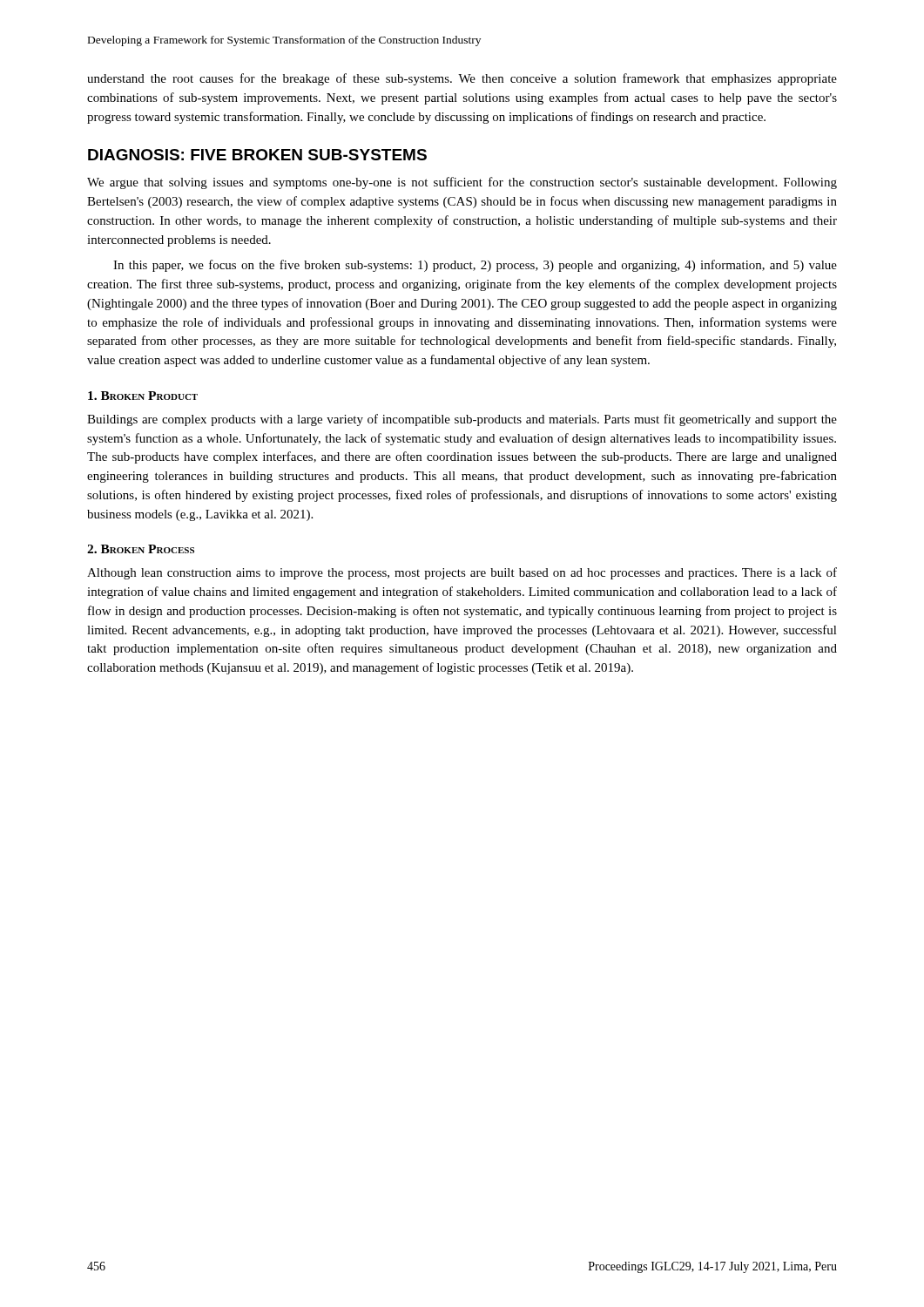Select the element starting "Although lean construction"
The height and width of the screenshot is (1307, 924).
click(462, 621)
